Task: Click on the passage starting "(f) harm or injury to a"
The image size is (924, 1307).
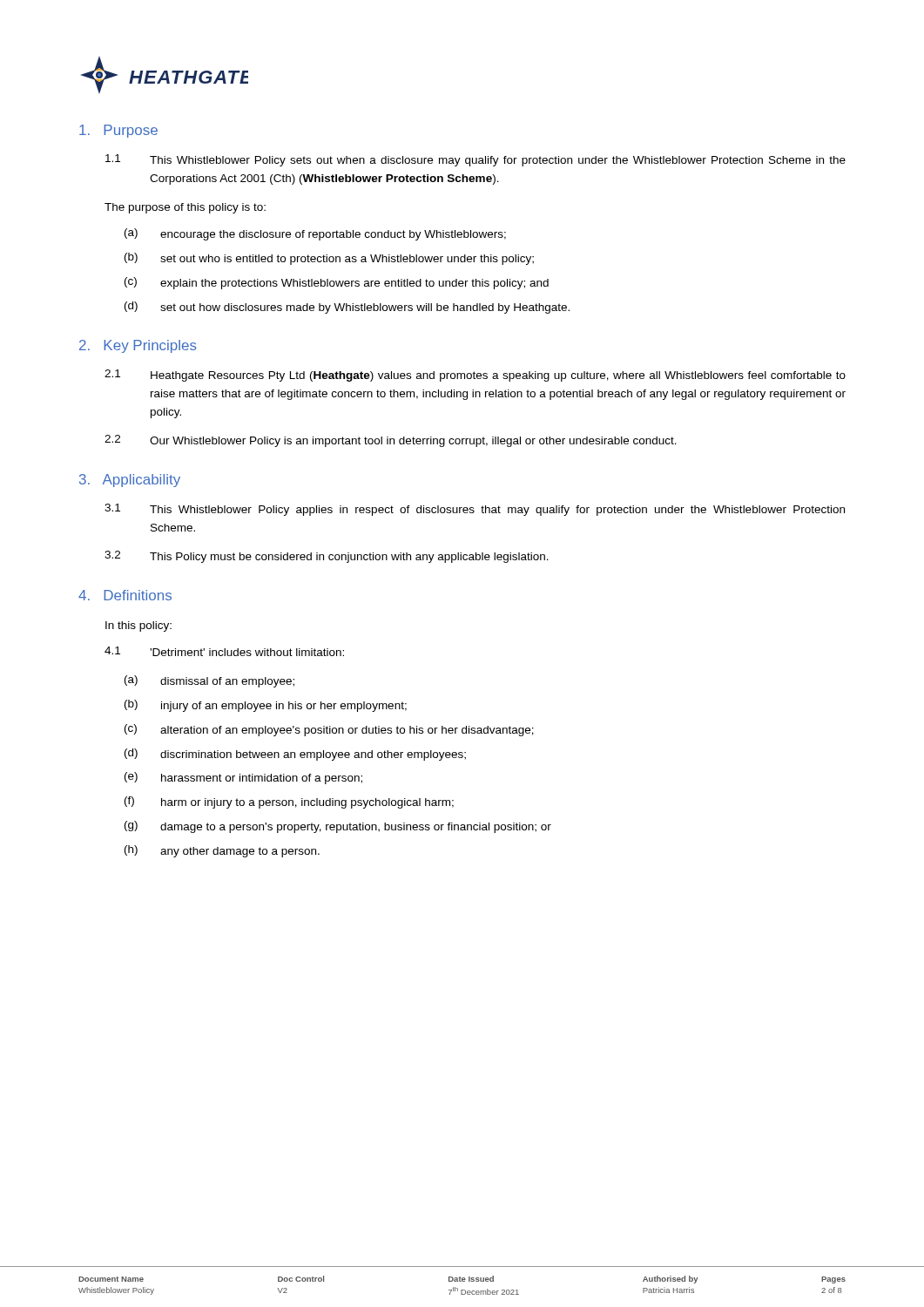Action: (289, 803)
